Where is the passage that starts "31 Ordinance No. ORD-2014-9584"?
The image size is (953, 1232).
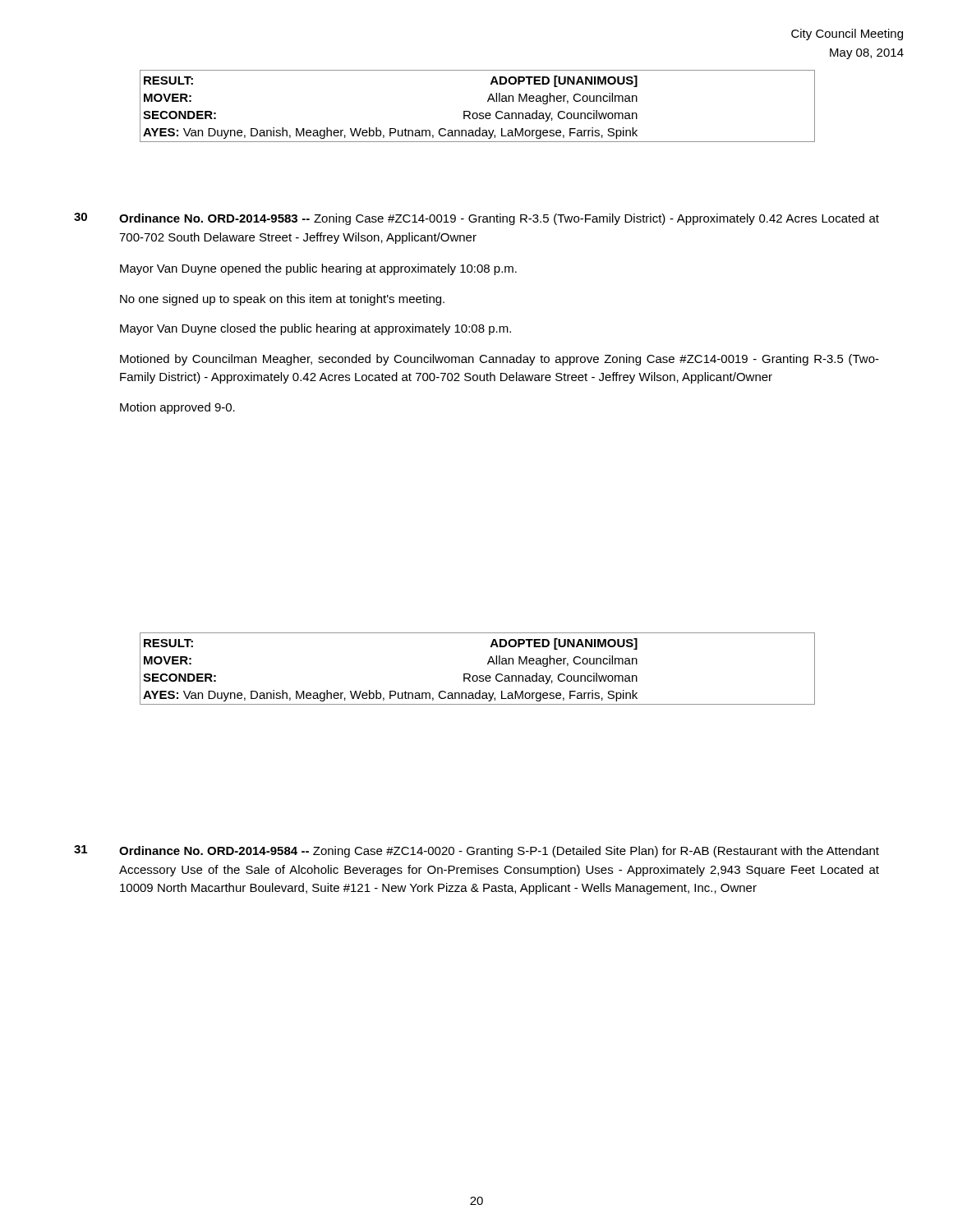point(476,870)
